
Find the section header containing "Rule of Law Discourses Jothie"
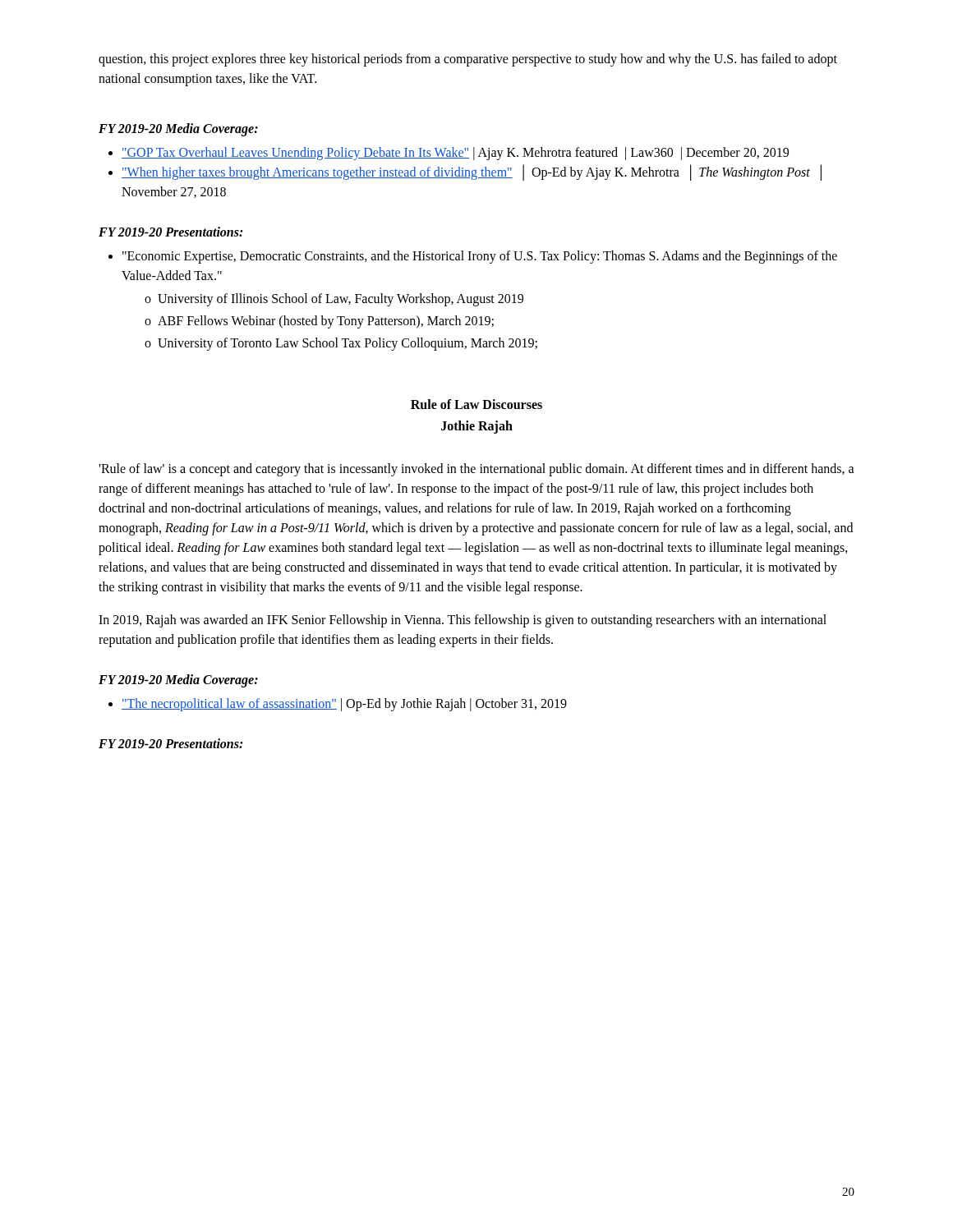(x=476, y=415)
